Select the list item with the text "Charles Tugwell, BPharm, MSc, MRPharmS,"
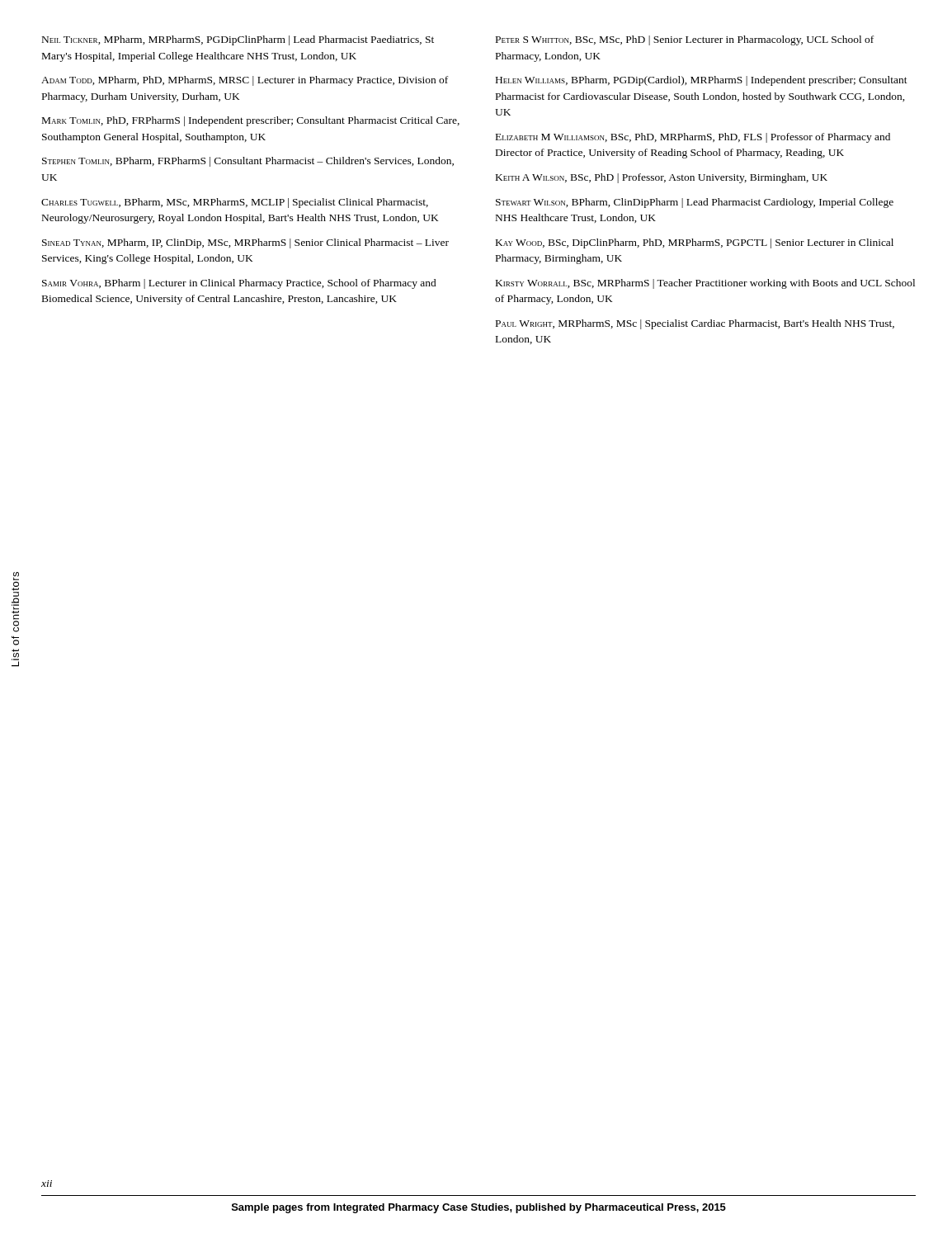 point(240,209)
